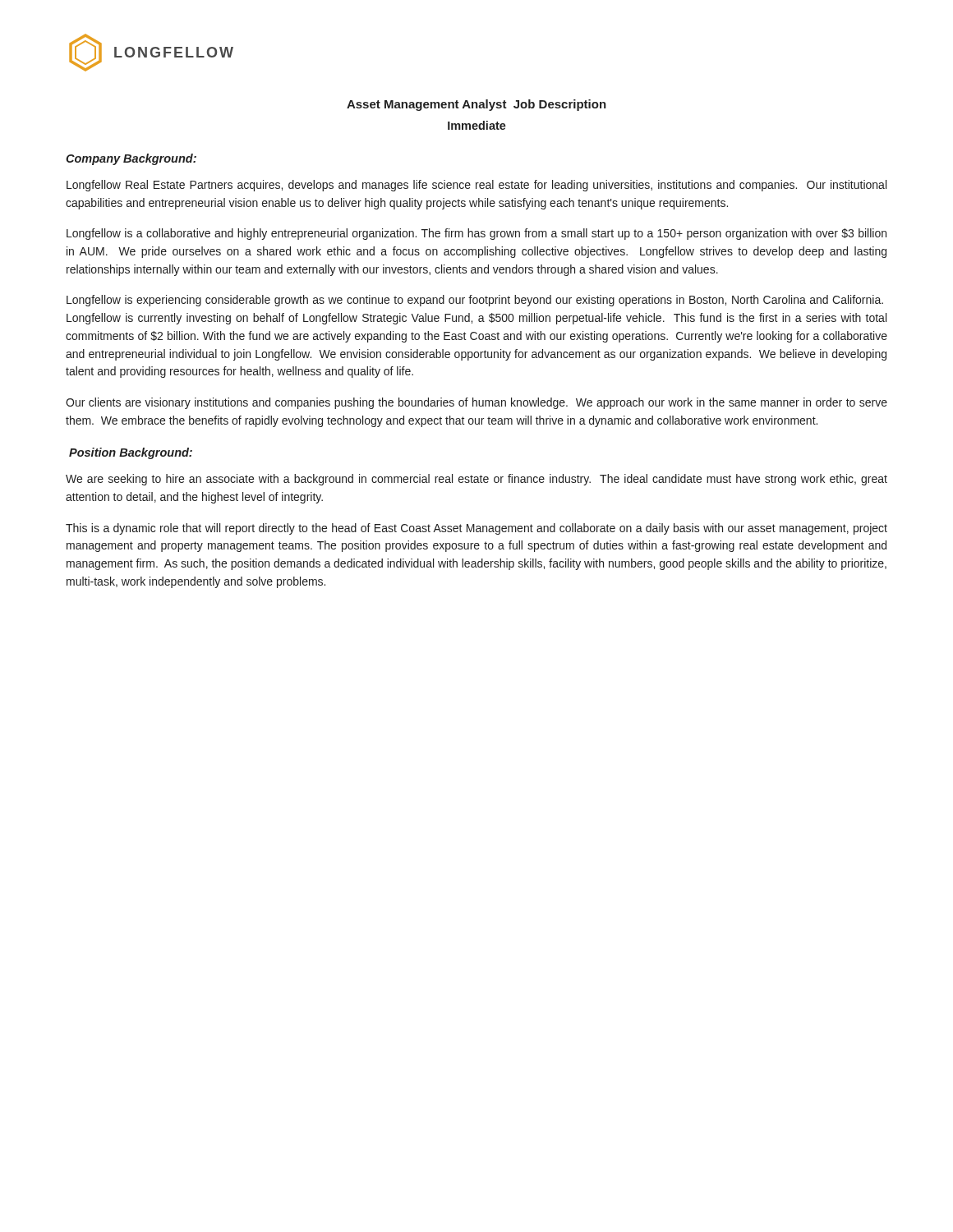This screenshot has width=953, height=1232.
Task: Locate the section header that says "Company Background:"
Action: pos(131,158)
